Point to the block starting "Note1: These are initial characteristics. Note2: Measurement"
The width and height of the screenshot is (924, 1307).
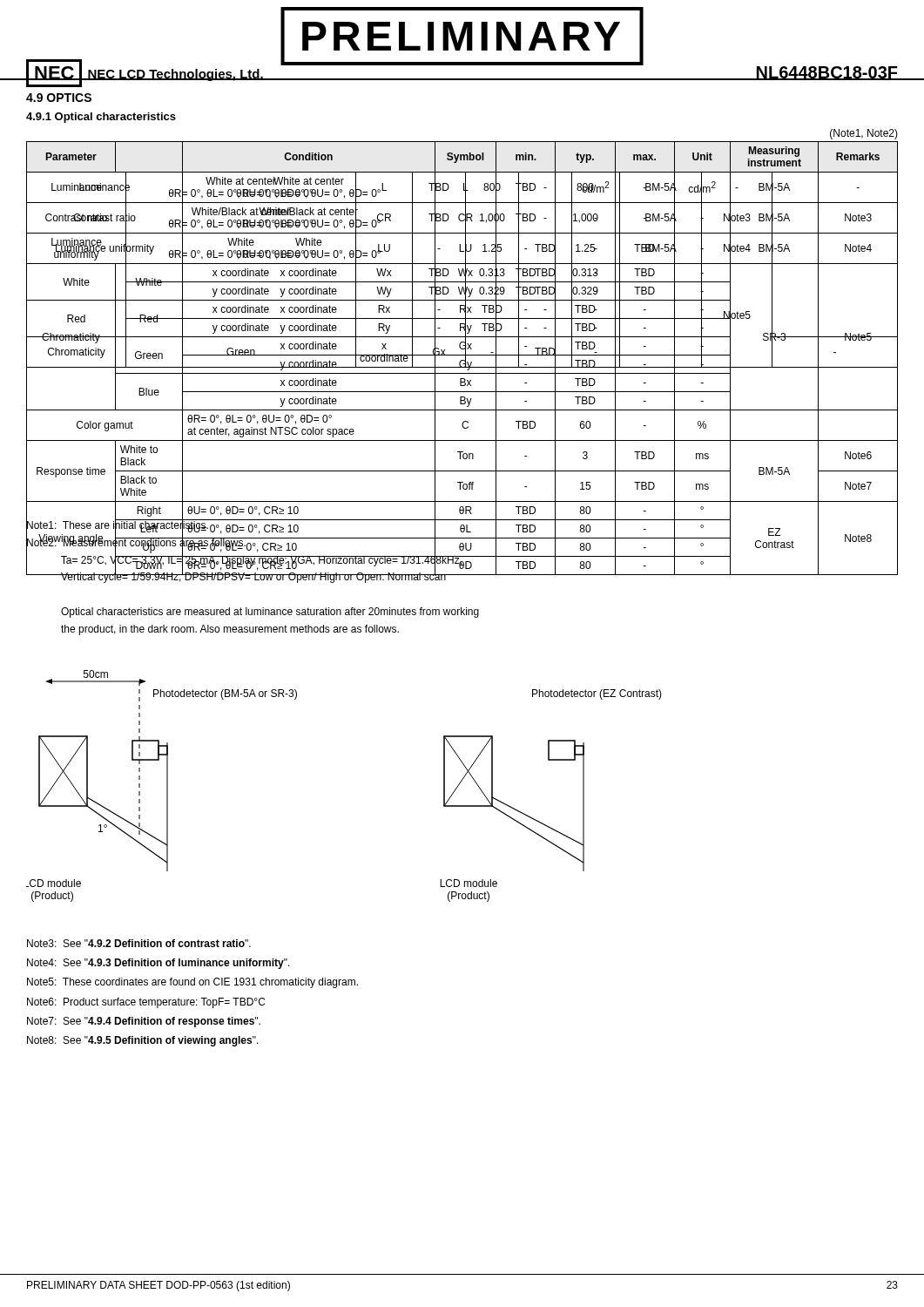pos(253,577)
